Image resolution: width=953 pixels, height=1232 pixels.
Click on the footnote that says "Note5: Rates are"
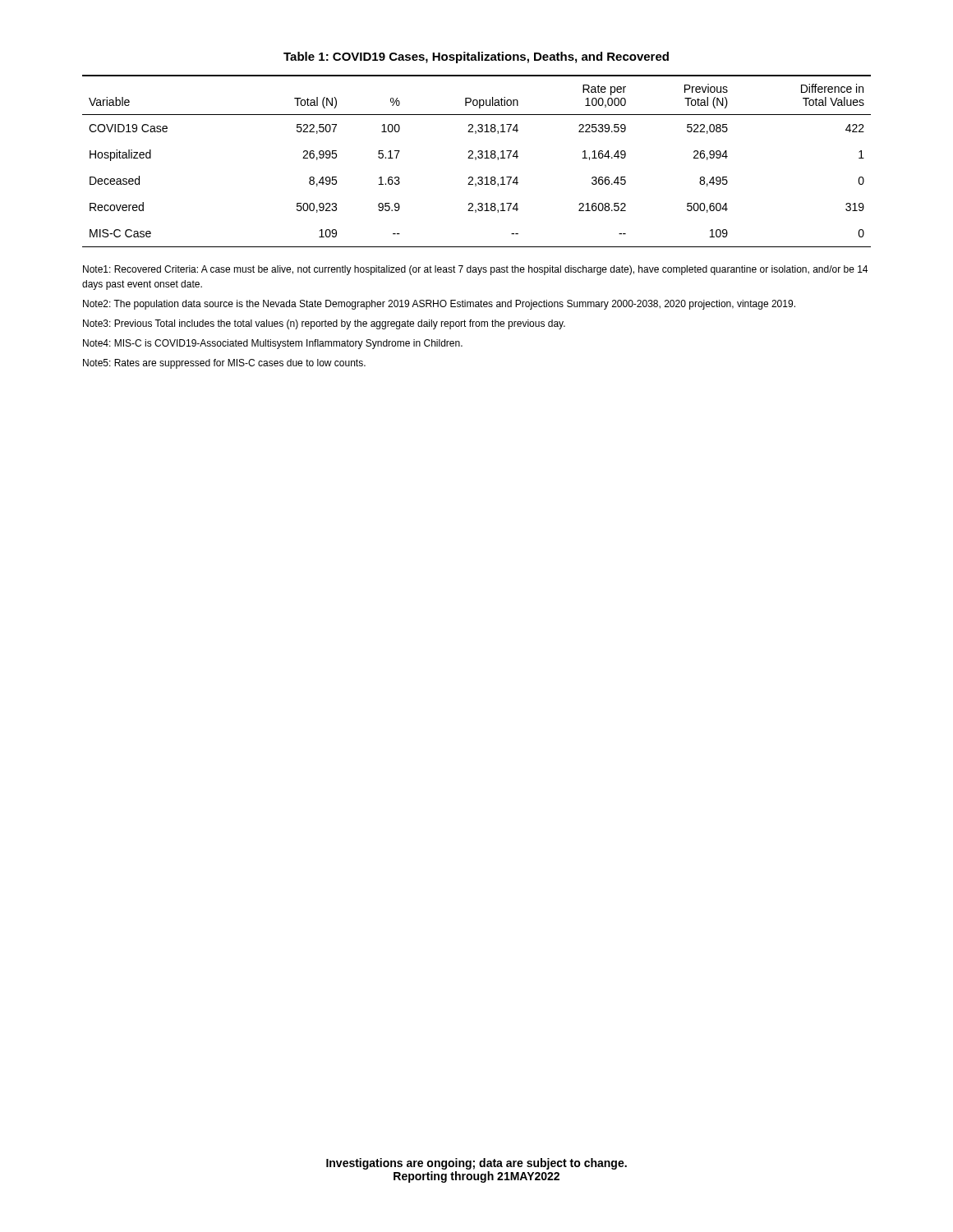224,363
